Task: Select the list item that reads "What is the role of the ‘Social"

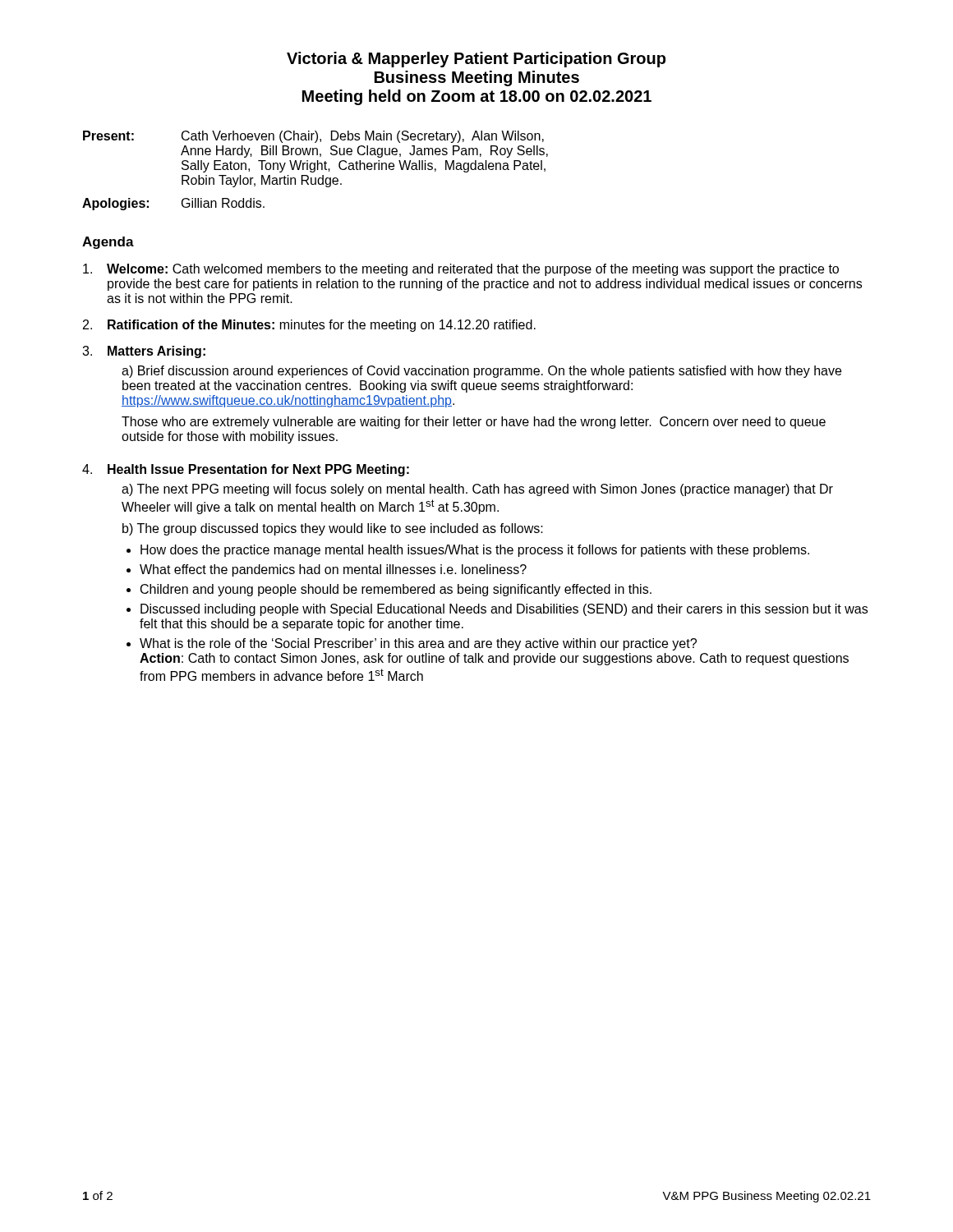Action: point(494,660)
